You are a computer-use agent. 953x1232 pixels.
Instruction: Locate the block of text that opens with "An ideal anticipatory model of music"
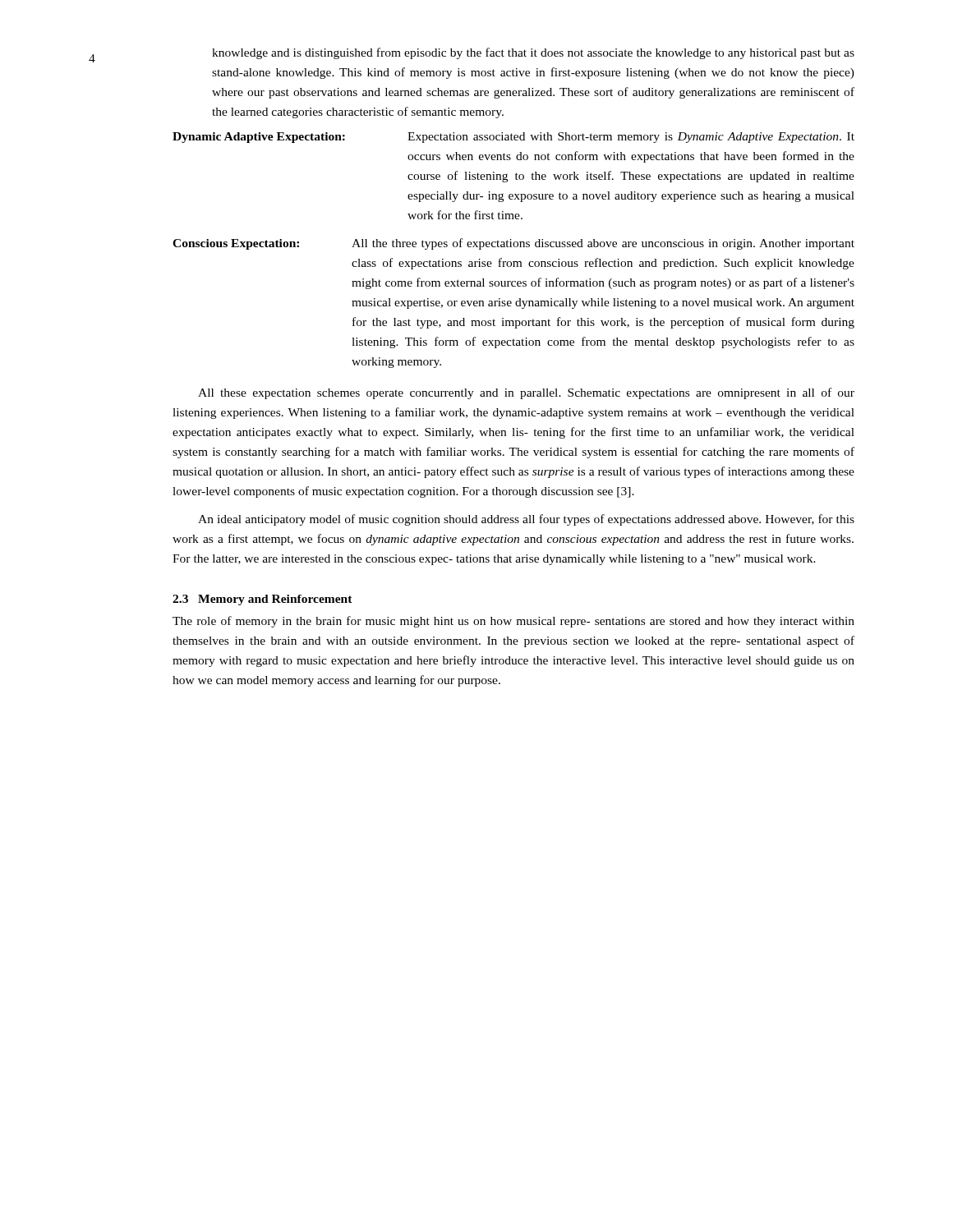513,539
